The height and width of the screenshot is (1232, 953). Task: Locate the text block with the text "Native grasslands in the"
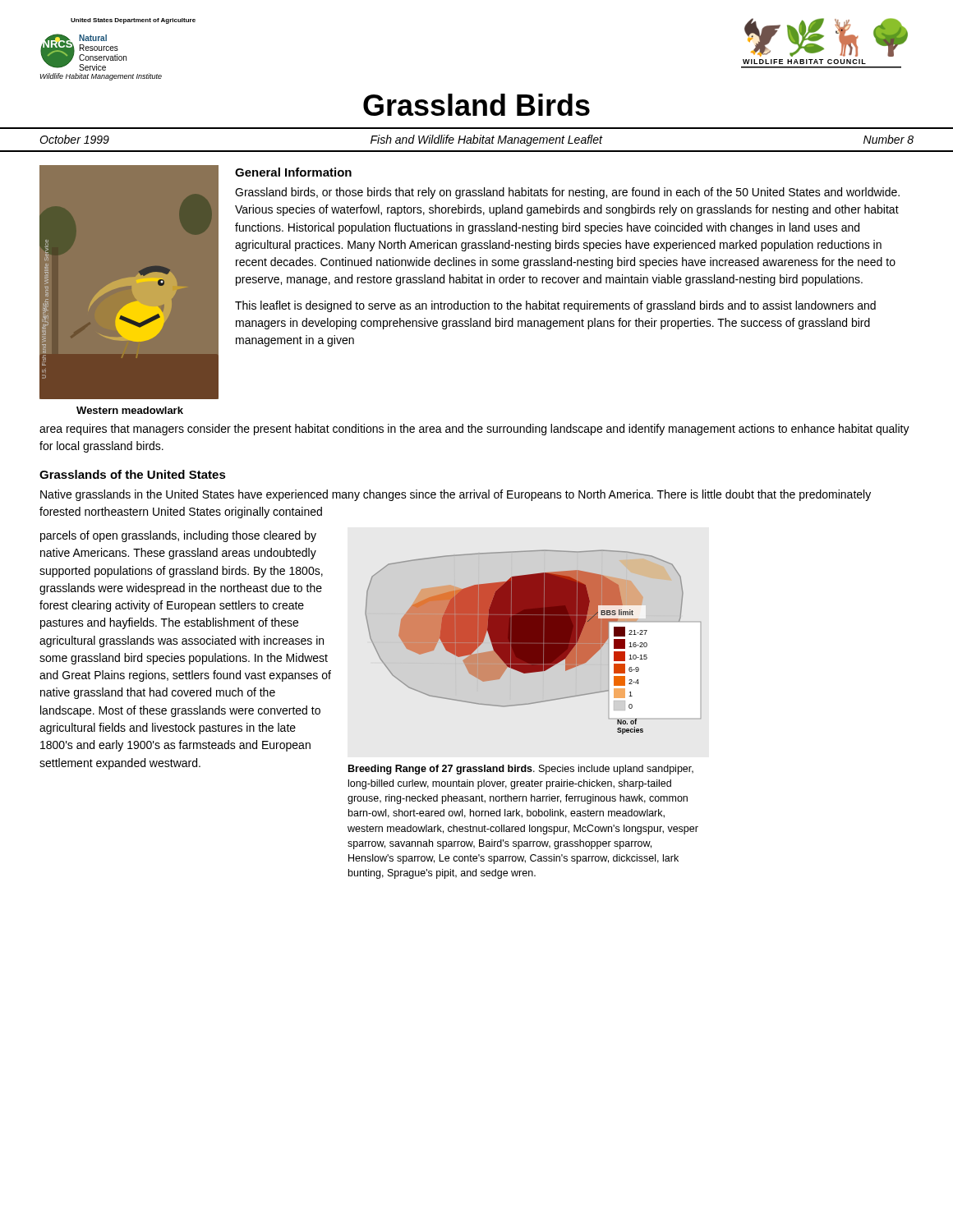pyautogui.click(x=455, y=503)
